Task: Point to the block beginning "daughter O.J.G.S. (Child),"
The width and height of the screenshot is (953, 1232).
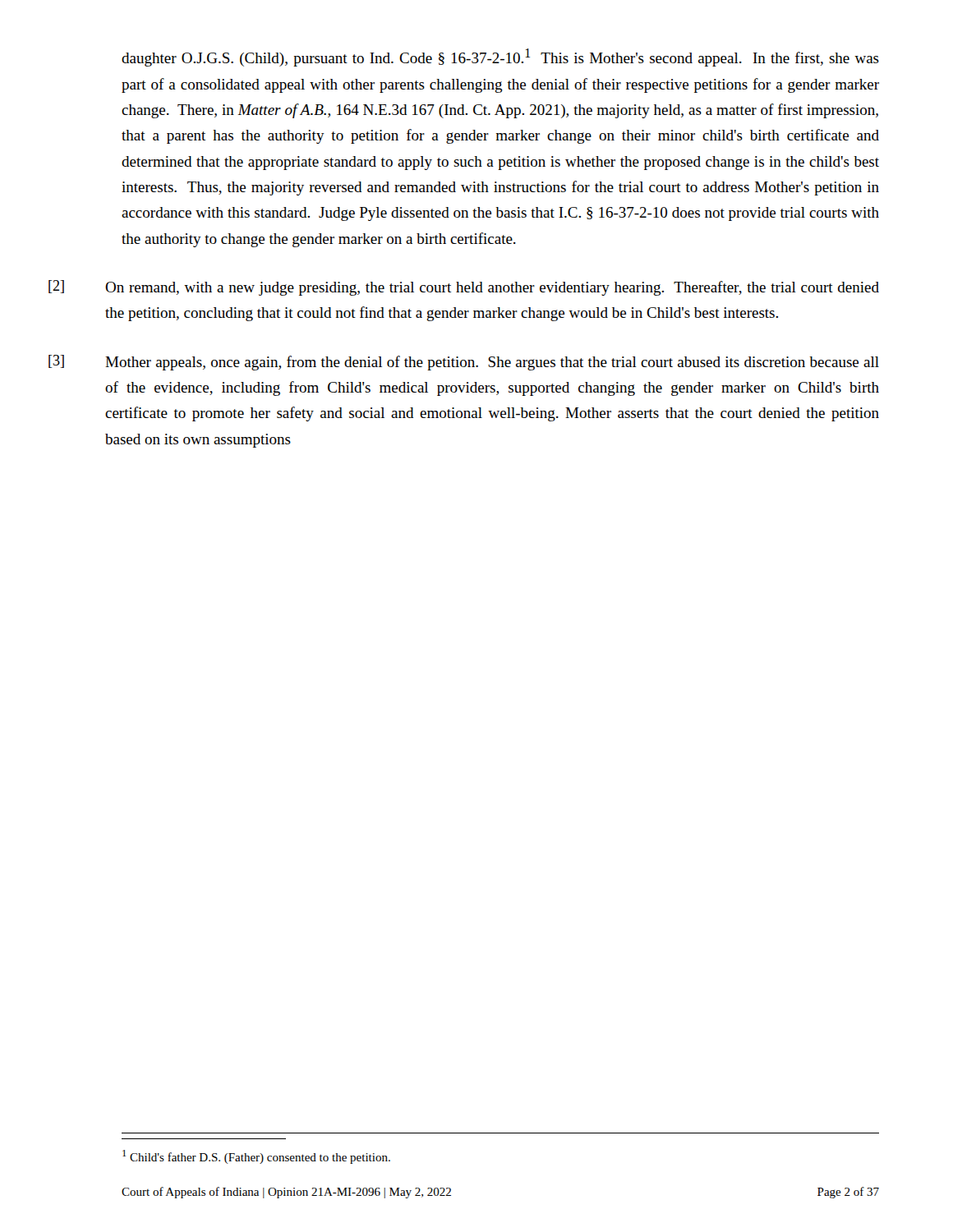Action: (x=500, y=147)
